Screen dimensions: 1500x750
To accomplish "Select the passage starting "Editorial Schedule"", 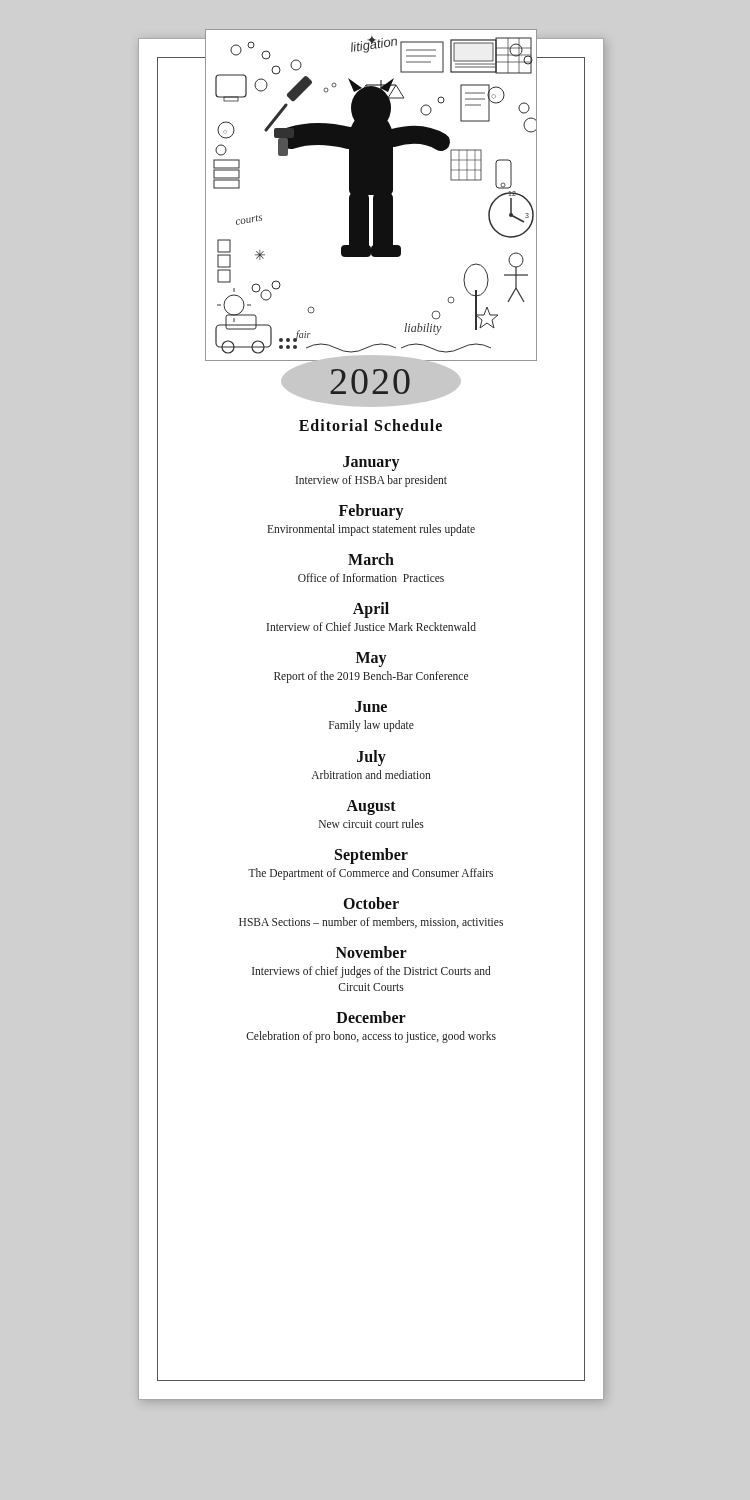I will click(x=371, y=425).
